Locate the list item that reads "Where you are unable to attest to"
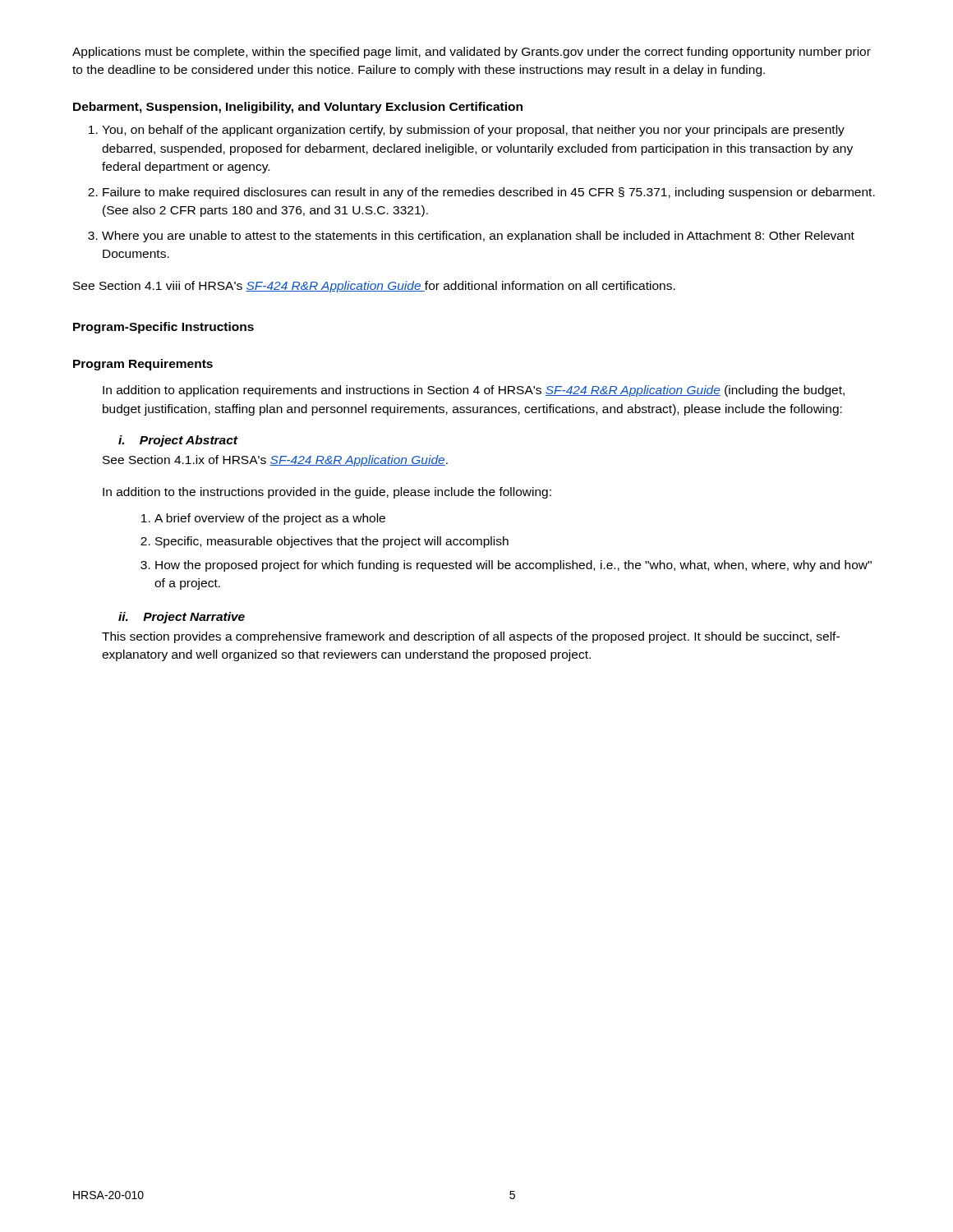This screenshot has height=1232, width=953. tap(478, 244)
